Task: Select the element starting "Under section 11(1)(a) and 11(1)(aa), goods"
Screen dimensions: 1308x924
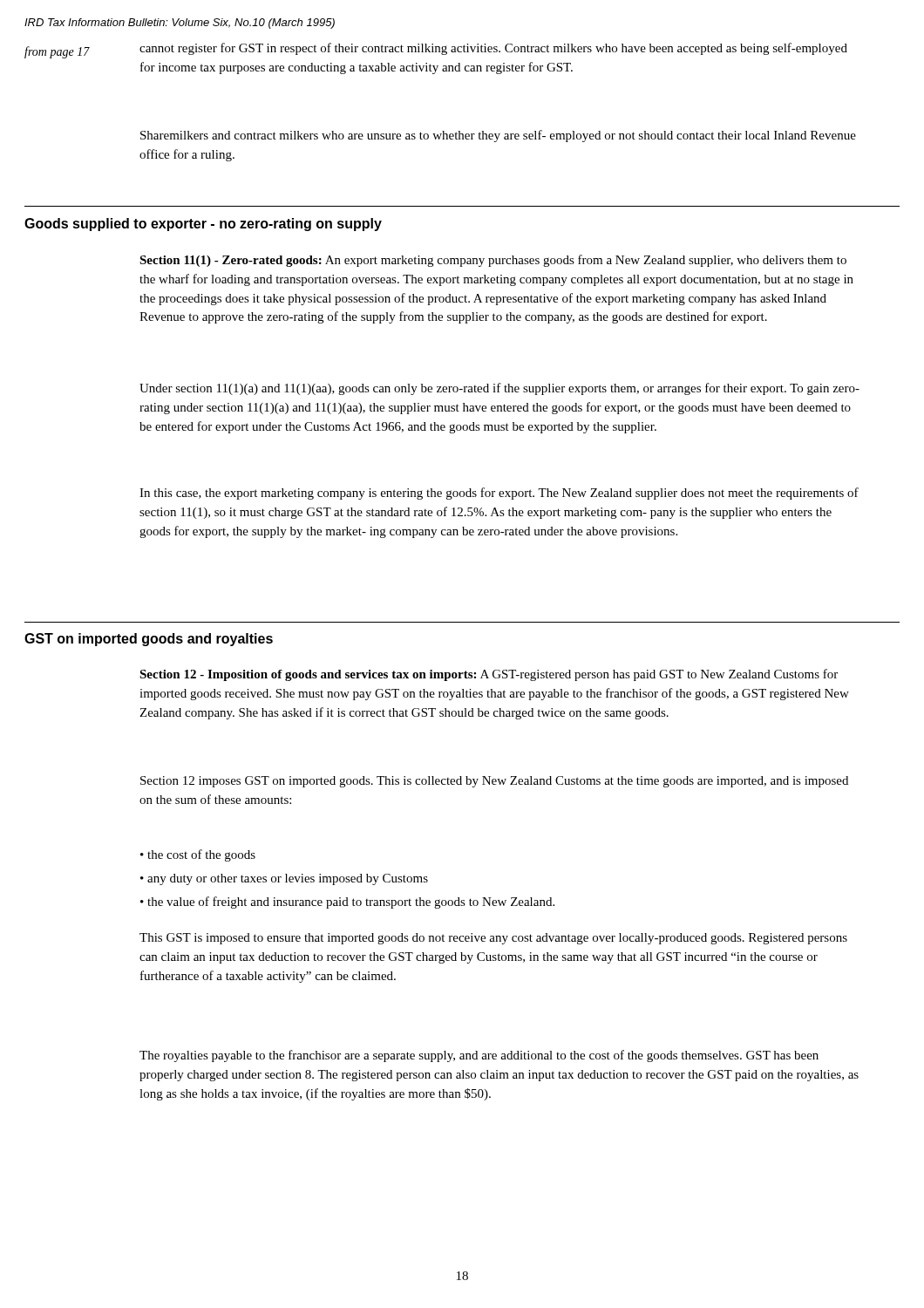Action: click(499, 407)
